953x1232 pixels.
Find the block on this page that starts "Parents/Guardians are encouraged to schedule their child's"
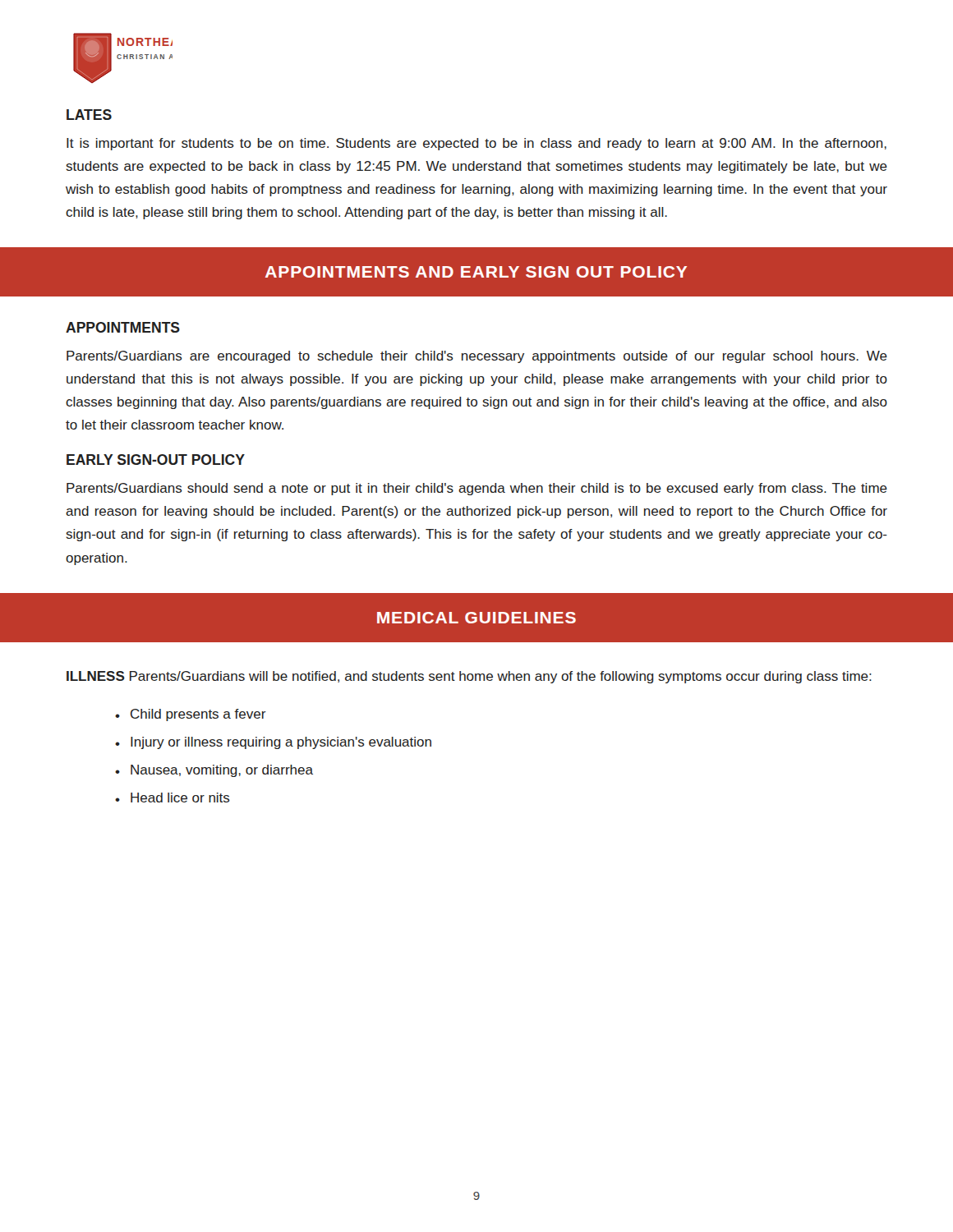coord(476,391)
